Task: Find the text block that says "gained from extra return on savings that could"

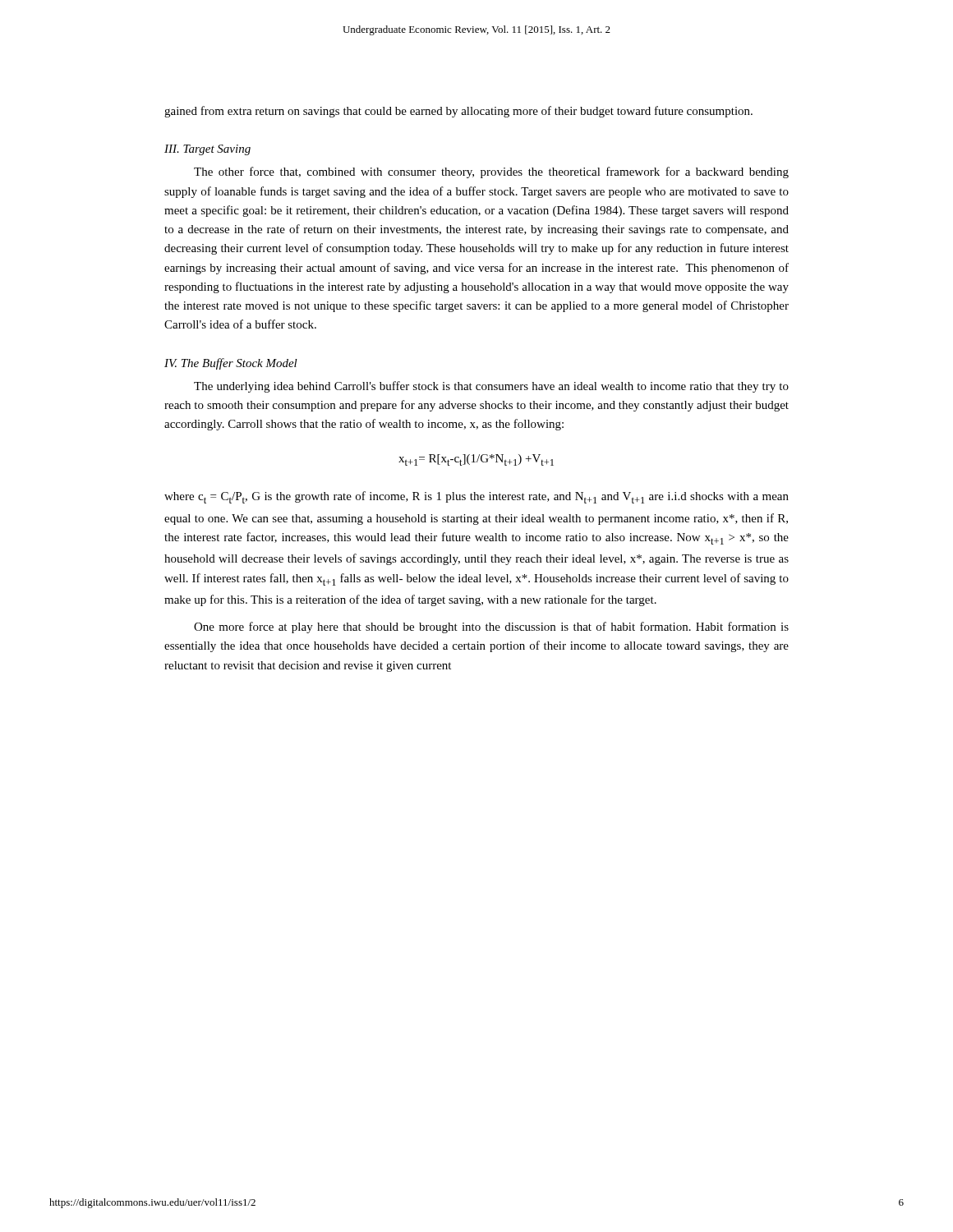Action: pyautogui.click(x=476, y=111)
